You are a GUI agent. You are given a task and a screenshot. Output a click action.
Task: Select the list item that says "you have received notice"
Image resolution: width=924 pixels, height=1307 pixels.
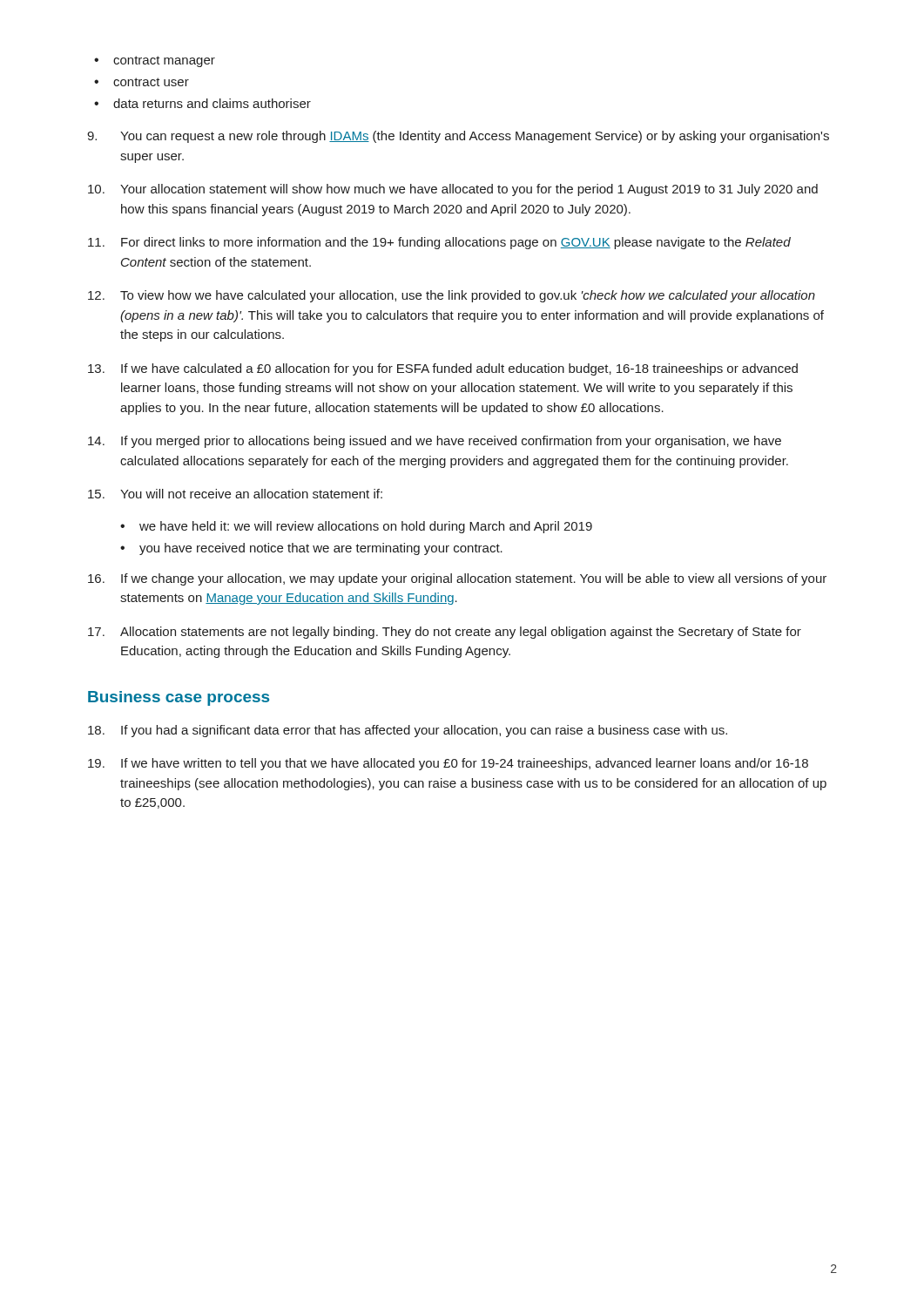click(321, 547)
